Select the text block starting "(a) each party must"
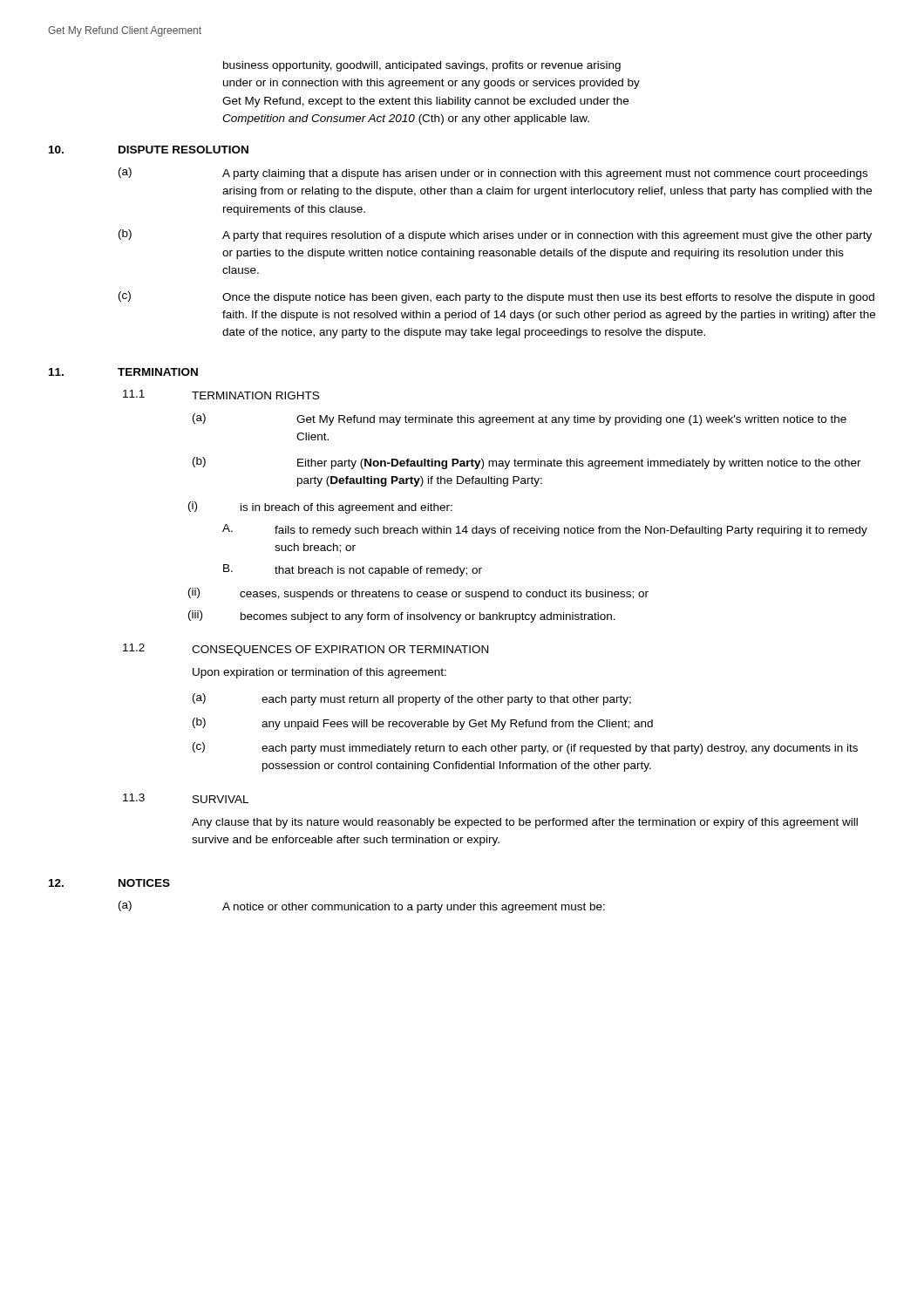The image size is (924, 1308). tap(462, 699)
